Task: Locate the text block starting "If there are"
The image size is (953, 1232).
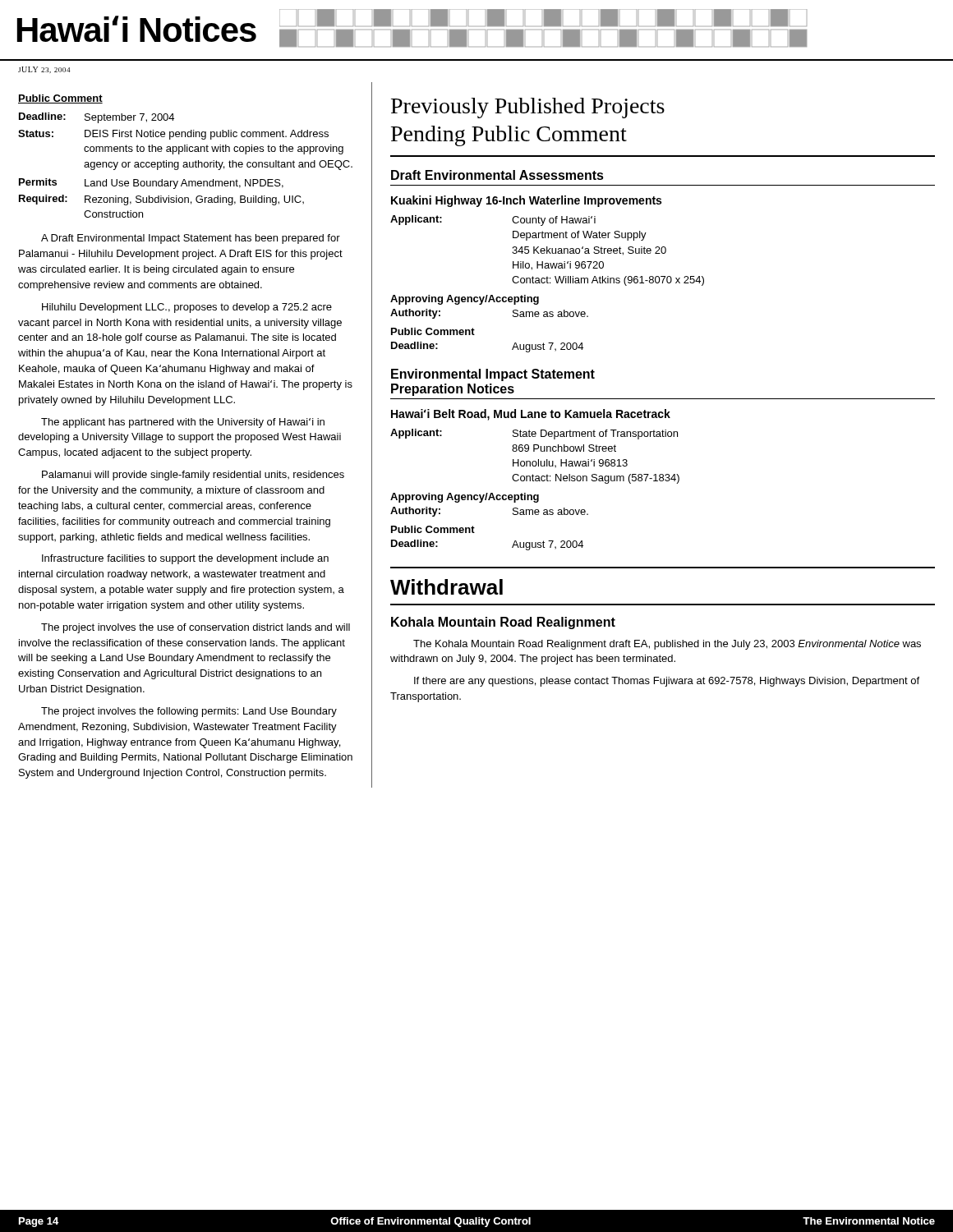Action: pos(655,688)
